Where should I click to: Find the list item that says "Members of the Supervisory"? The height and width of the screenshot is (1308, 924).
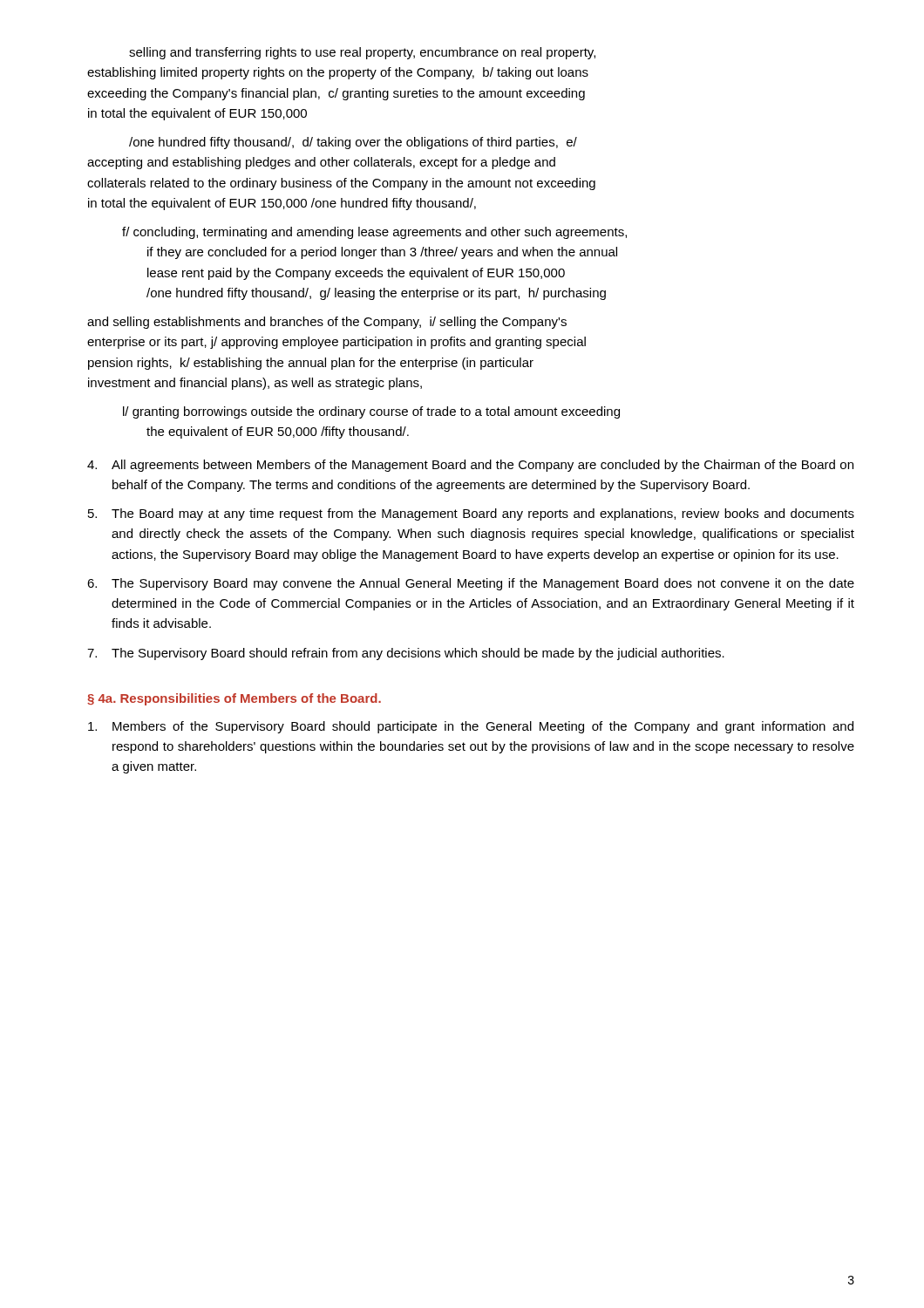tap(471, 746)
